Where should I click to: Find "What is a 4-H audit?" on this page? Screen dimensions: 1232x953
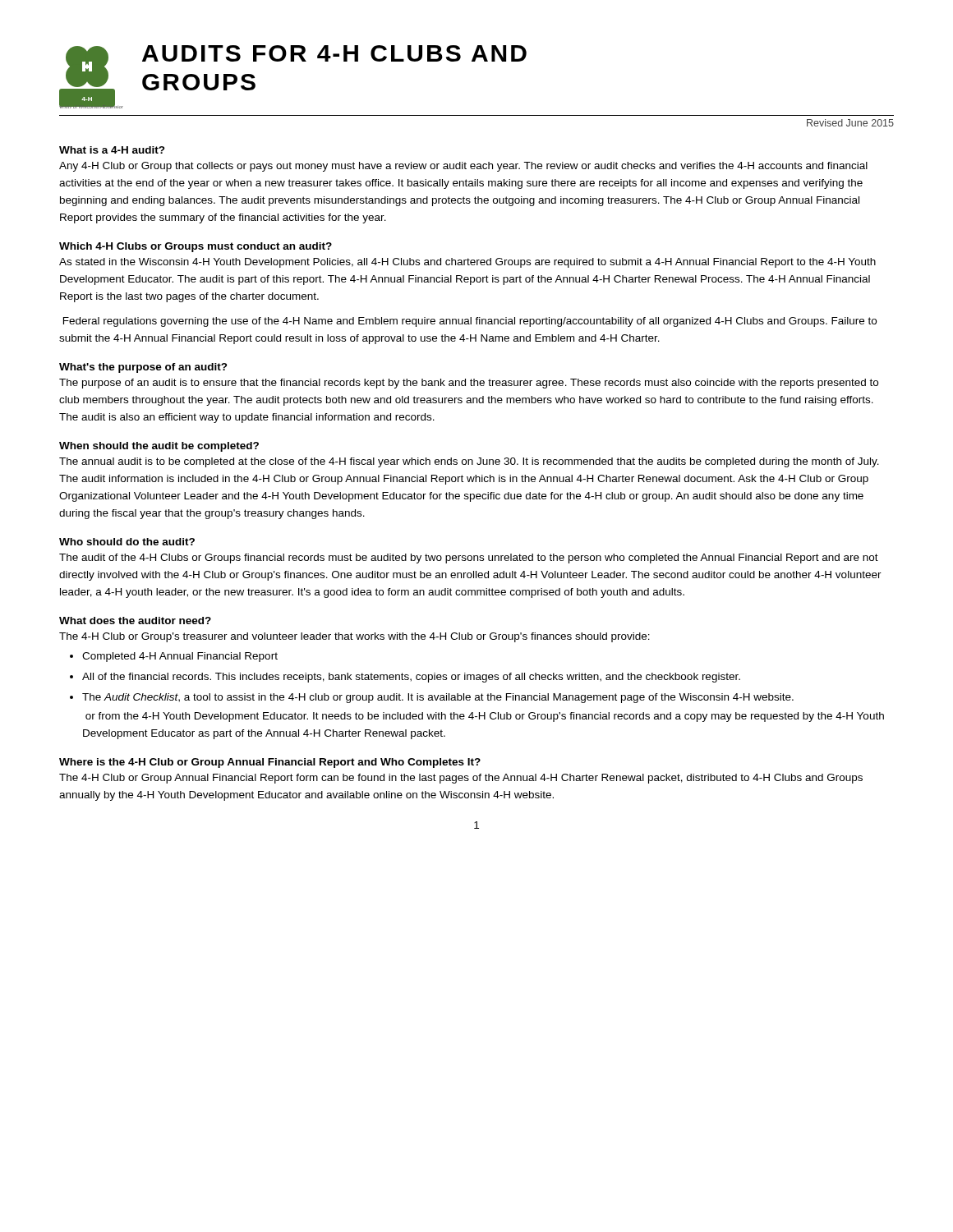(112, 150)
